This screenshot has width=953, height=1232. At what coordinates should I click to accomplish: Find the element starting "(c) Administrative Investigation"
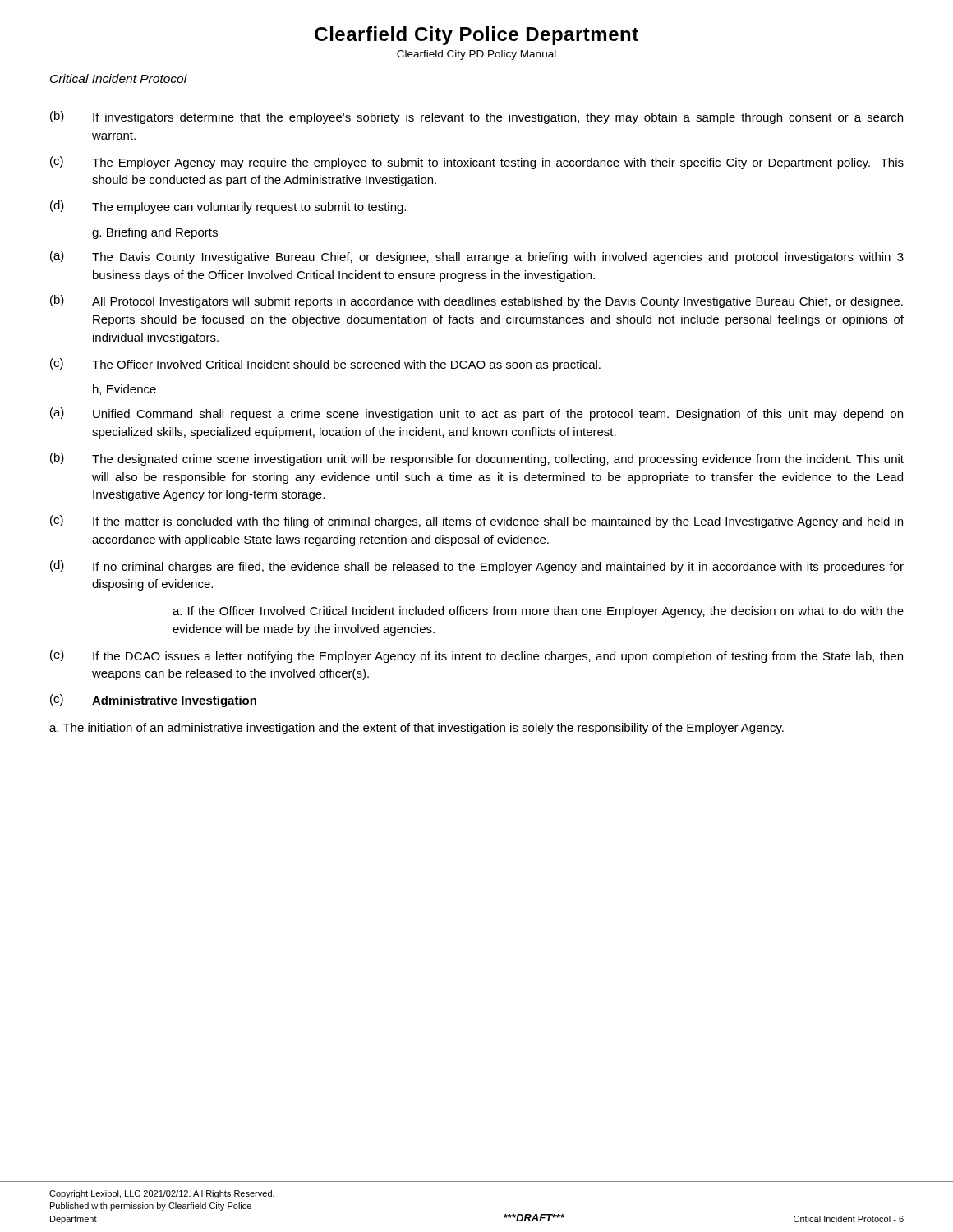tap(153, 701)
